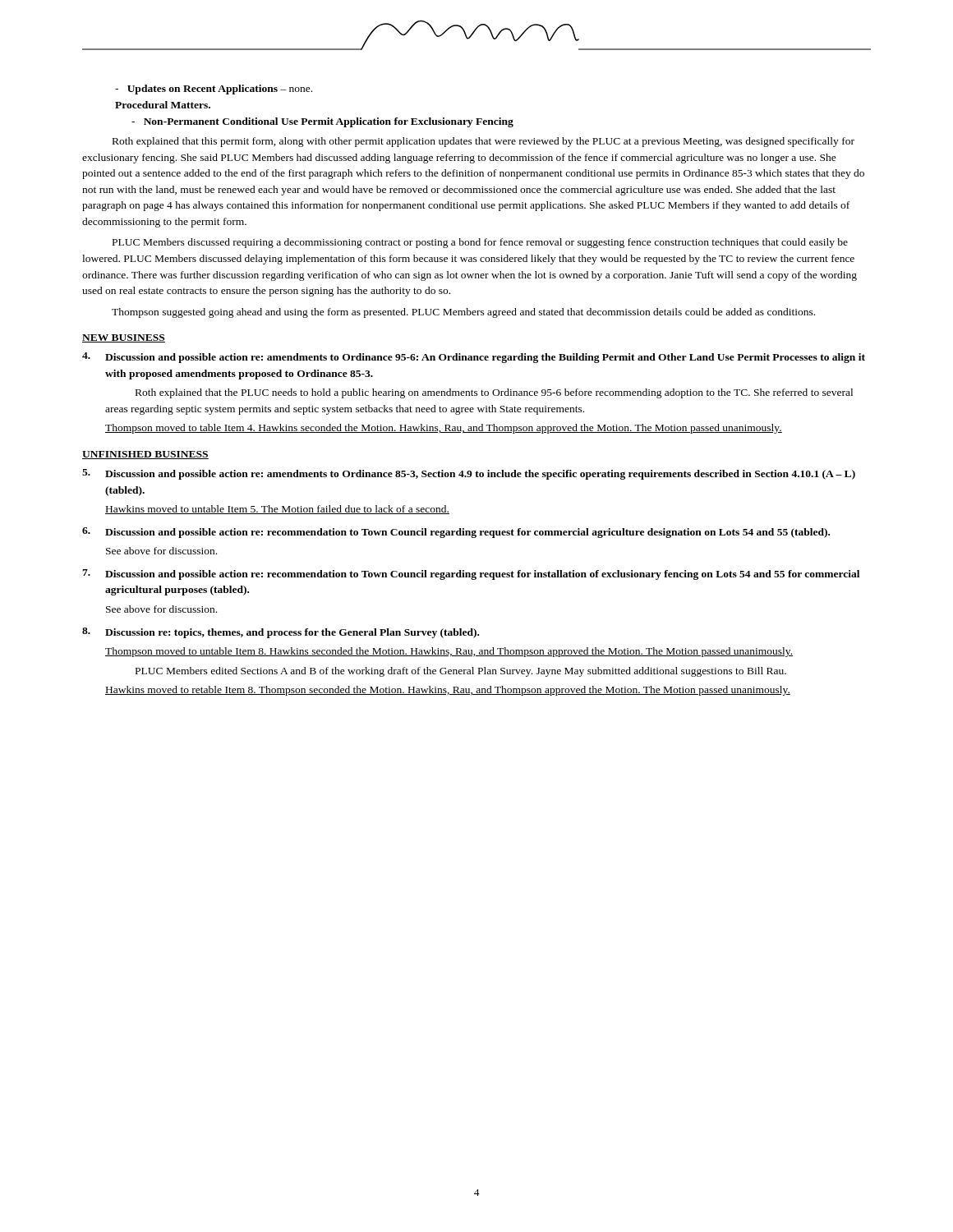This screenshot has height=1232, width=953.
Task: Find the text block that reads "PLUC Members discussed requiring a decommissioning contract"
Action: tap(476, 266)
